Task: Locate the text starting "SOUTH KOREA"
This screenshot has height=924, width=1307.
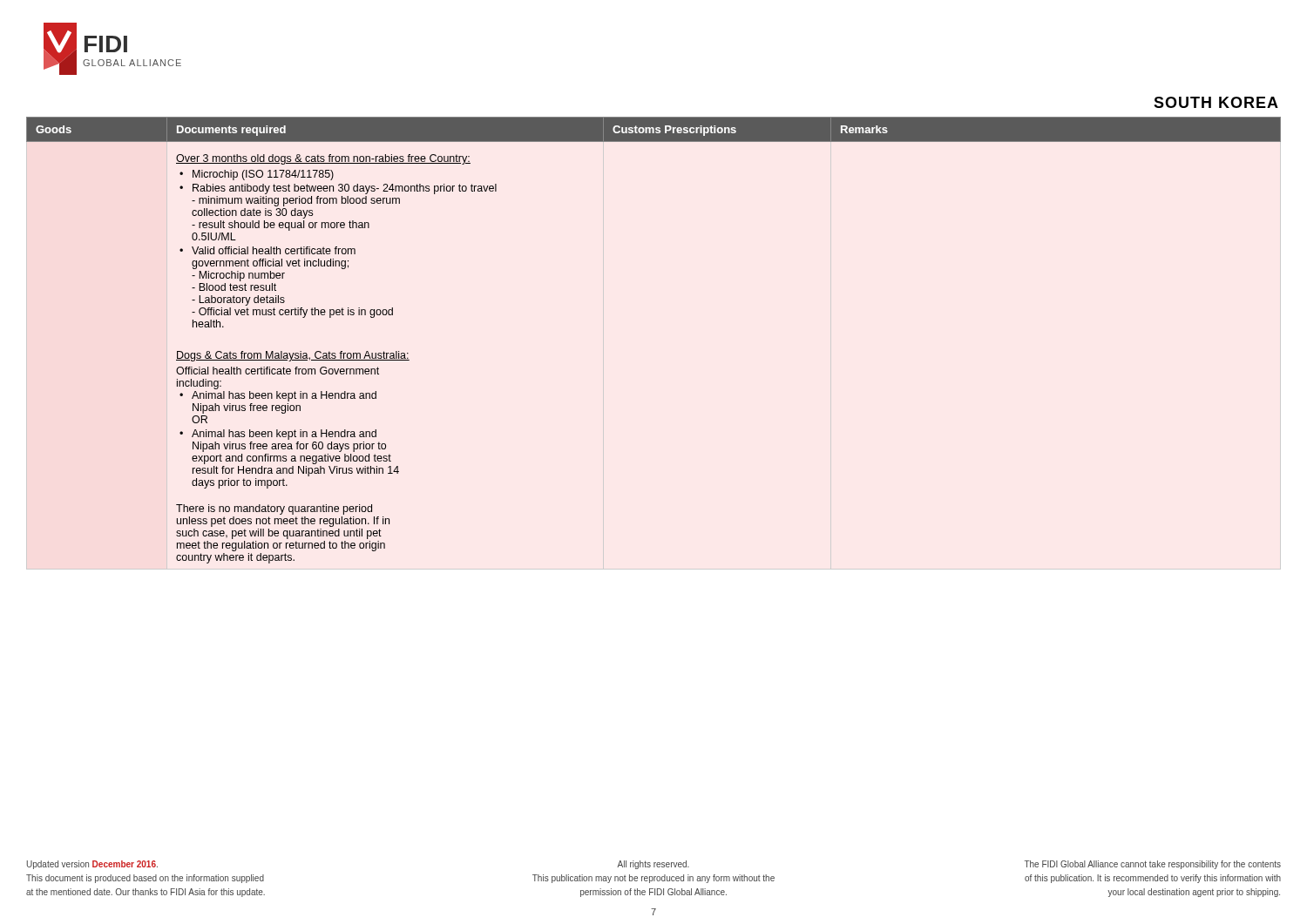Action: (x=1216, y=103)
